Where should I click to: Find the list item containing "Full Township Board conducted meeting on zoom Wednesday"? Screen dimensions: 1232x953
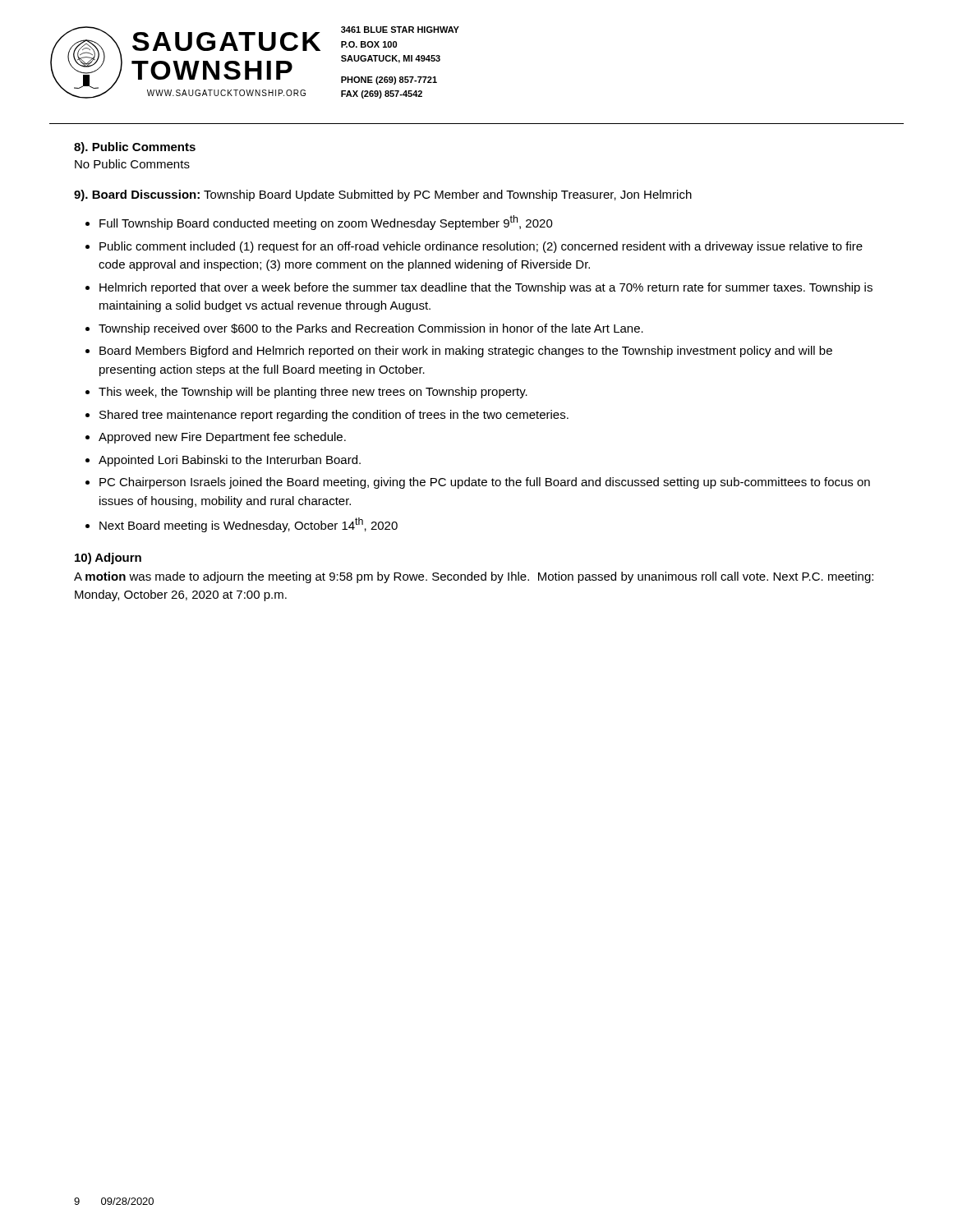326,222
